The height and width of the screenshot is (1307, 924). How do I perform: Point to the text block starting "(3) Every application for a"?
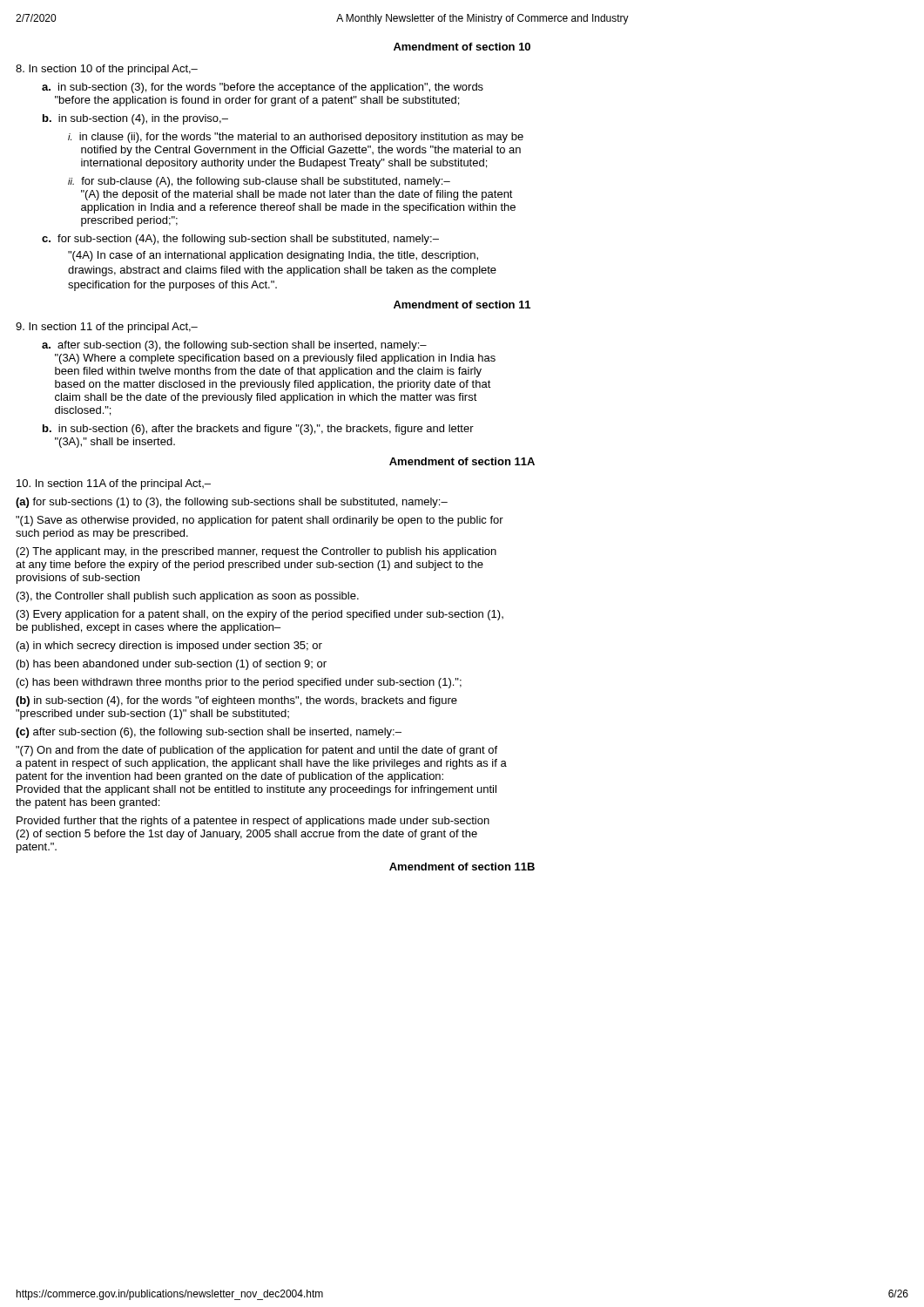point(260,620)
